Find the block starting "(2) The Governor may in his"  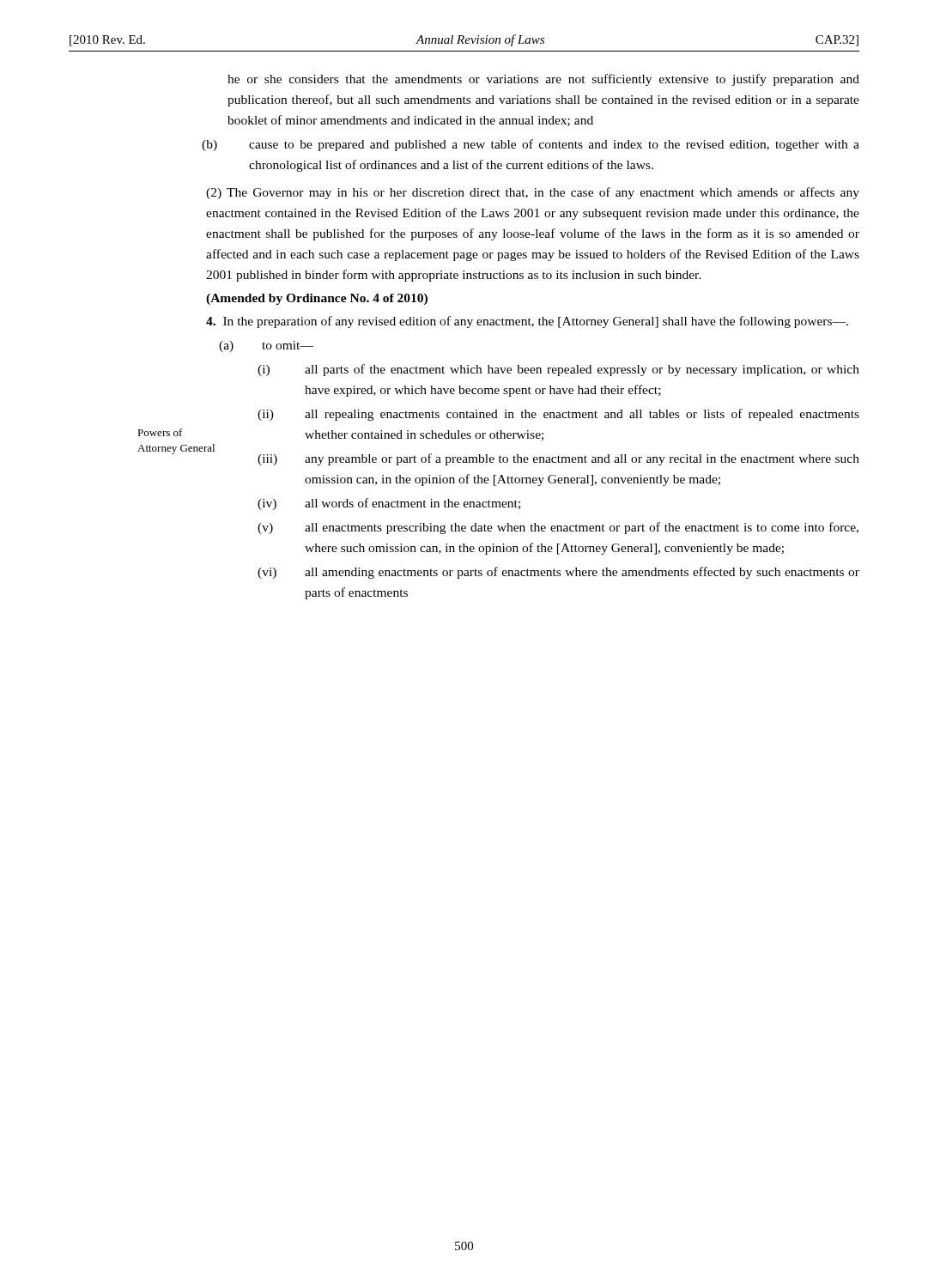point(533,233)
